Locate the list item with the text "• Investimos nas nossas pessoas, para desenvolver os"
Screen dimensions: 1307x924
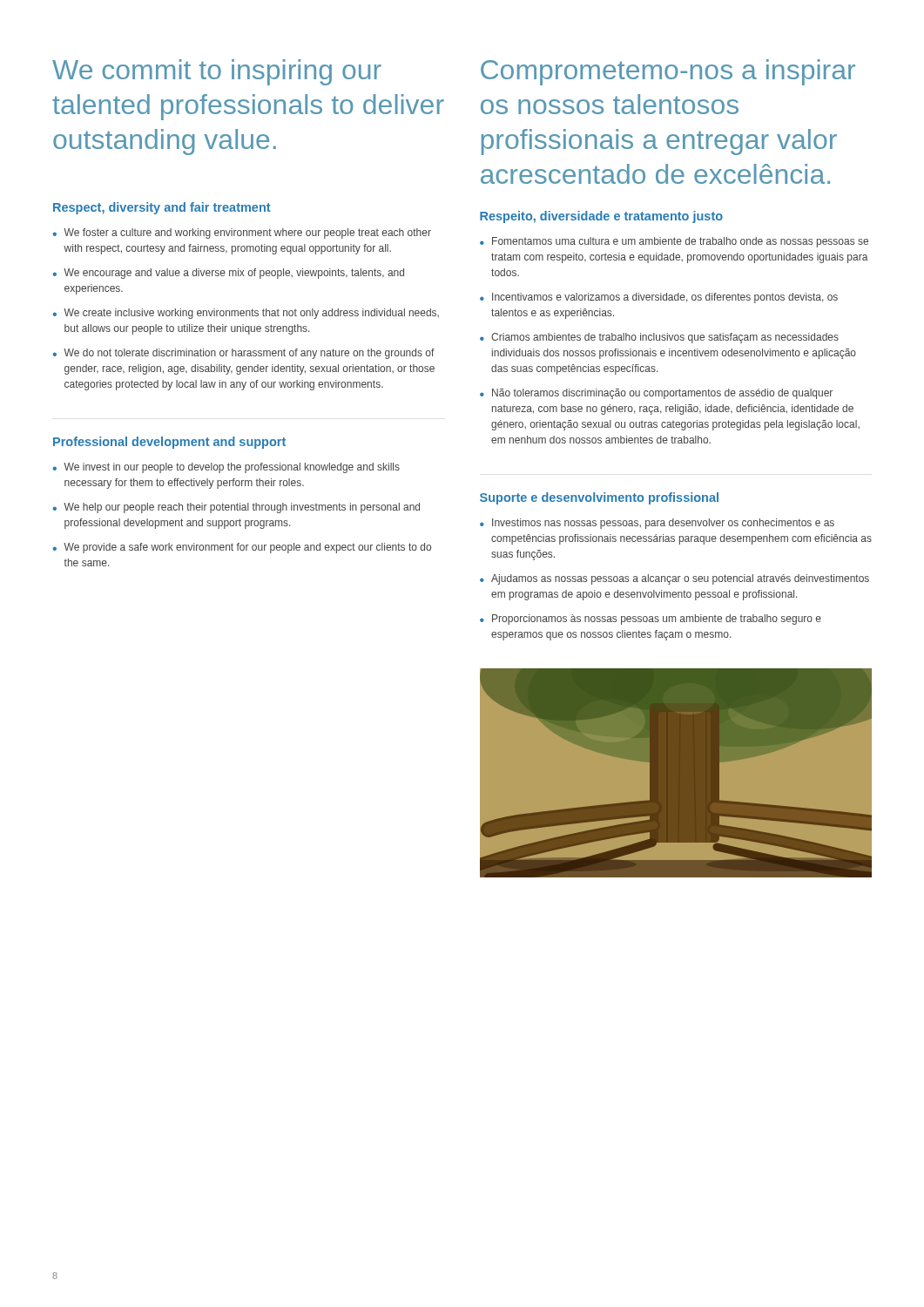[x=676, y=538]
